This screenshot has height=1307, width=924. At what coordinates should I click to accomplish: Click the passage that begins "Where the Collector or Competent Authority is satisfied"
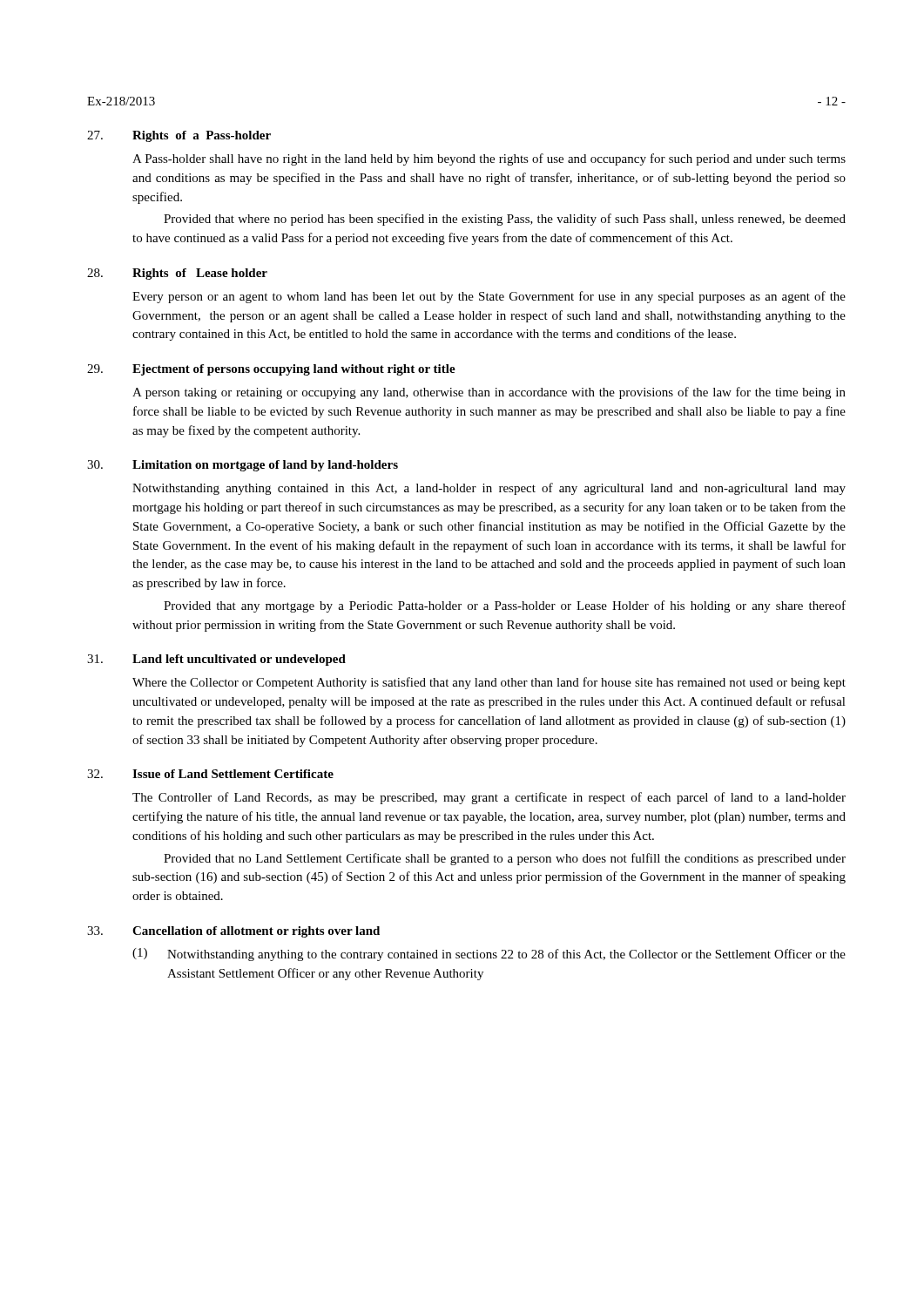(466, 713)
